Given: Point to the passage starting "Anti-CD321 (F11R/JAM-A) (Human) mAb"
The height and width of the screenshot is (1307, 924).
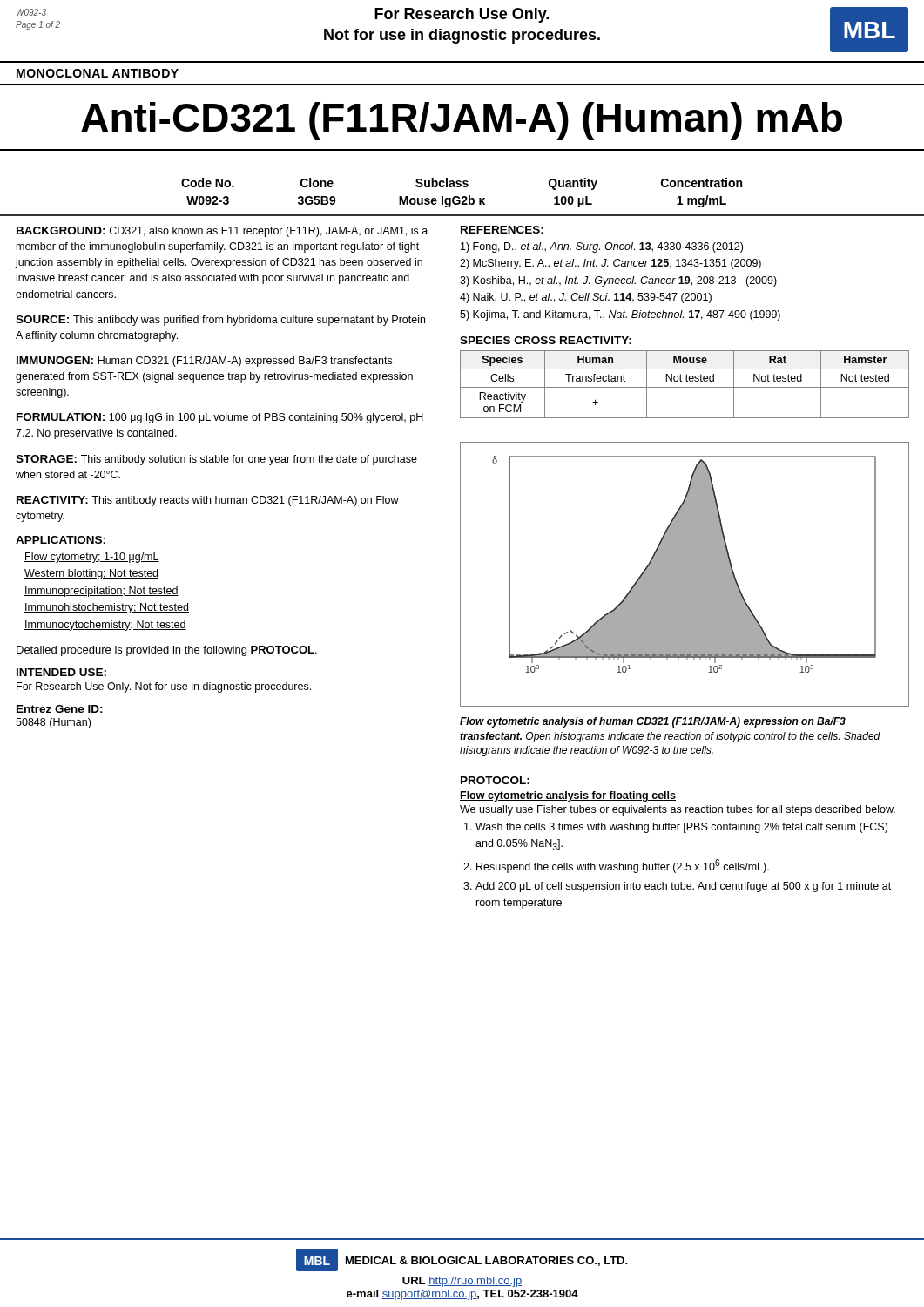Looking at the screenshot, I should point(462,118).
